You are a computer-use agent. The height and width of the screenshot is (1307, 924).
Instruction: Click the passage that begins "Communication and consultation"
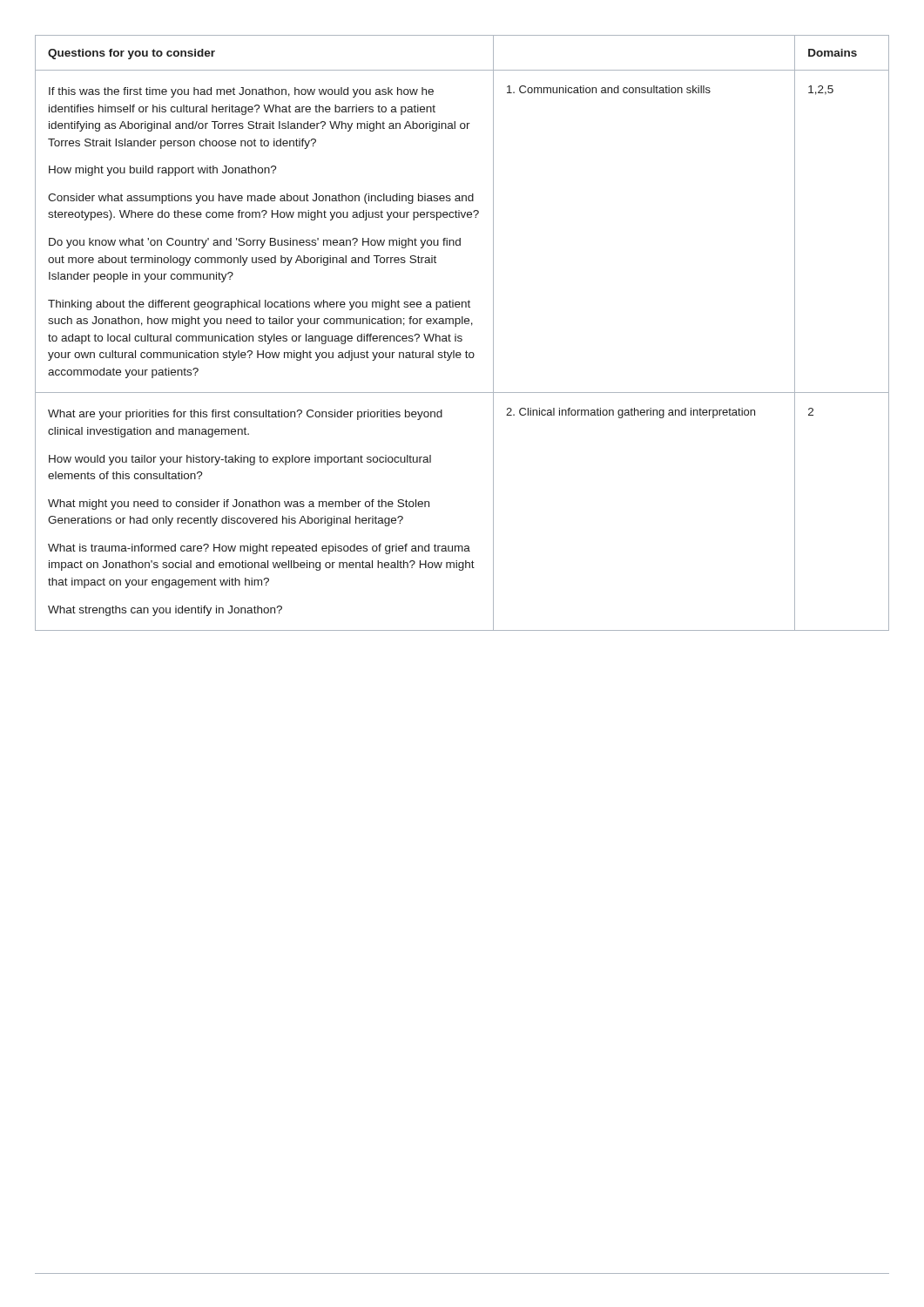tap(608, 89)
